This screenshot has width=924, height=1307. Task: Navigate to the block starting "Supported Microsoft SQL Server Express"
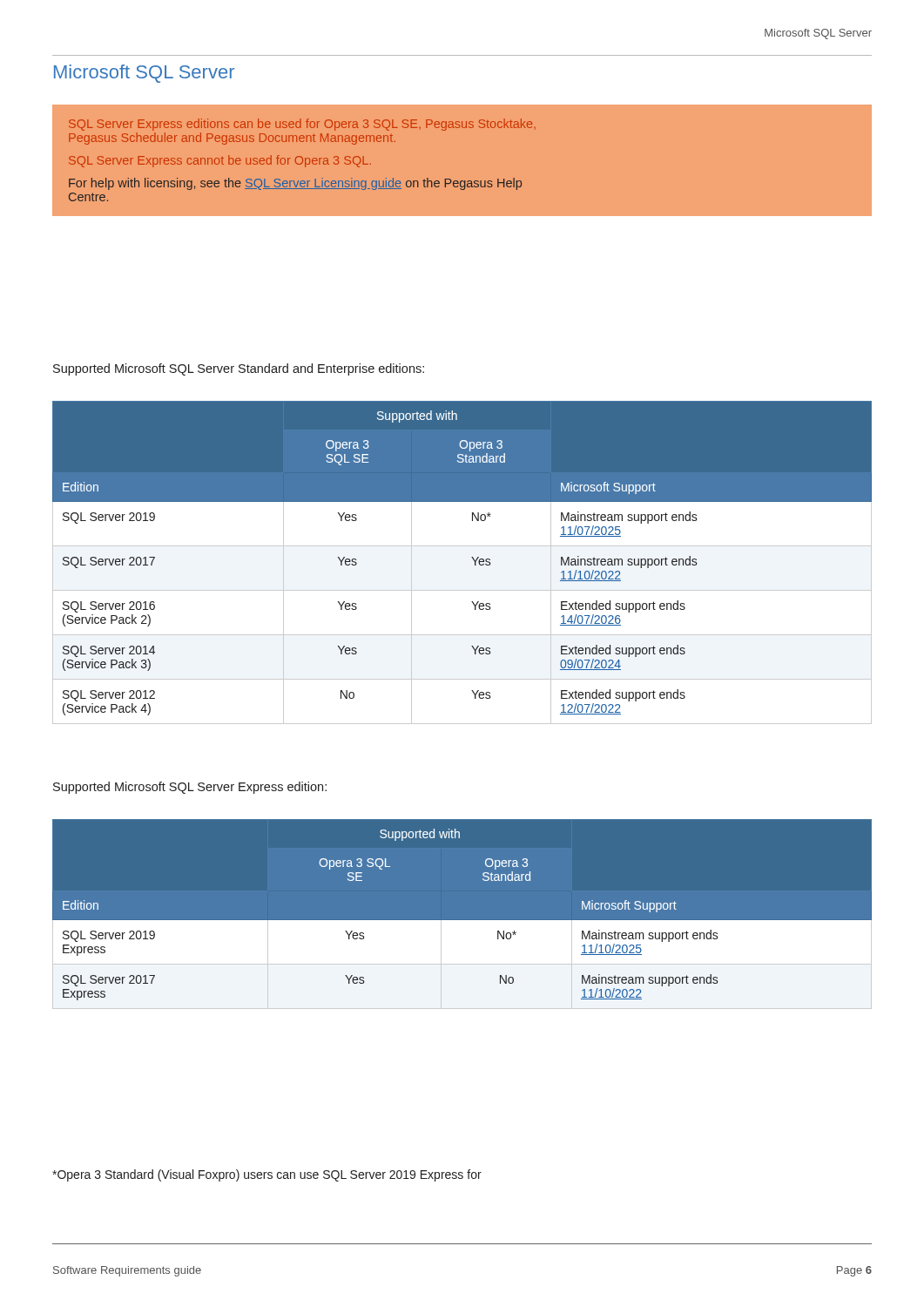[x=190, y=787]
